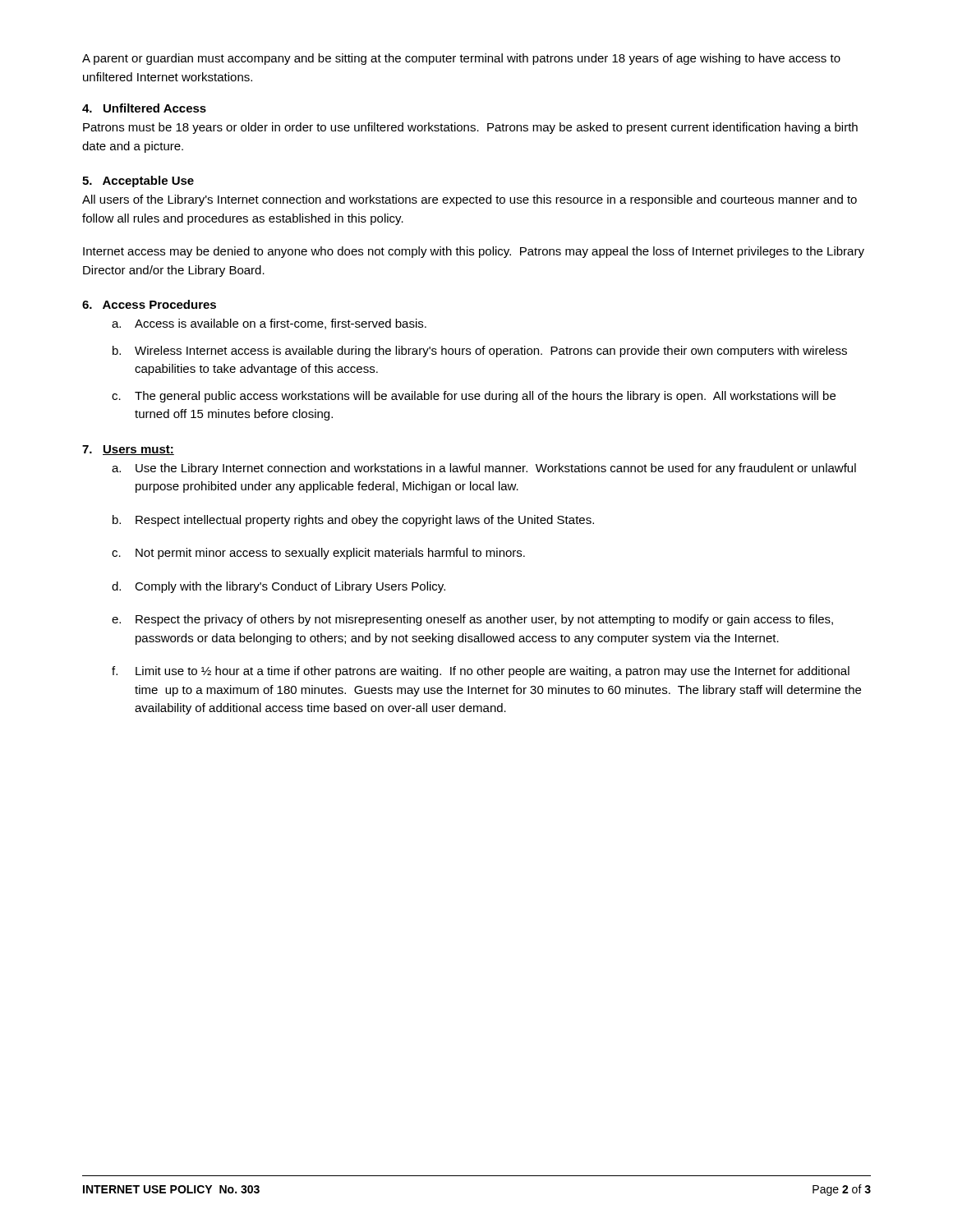Select the text block starting "4. Unfiltered Access"
This screenshot has height=1232, width=953.
click(x=144, y=108)
